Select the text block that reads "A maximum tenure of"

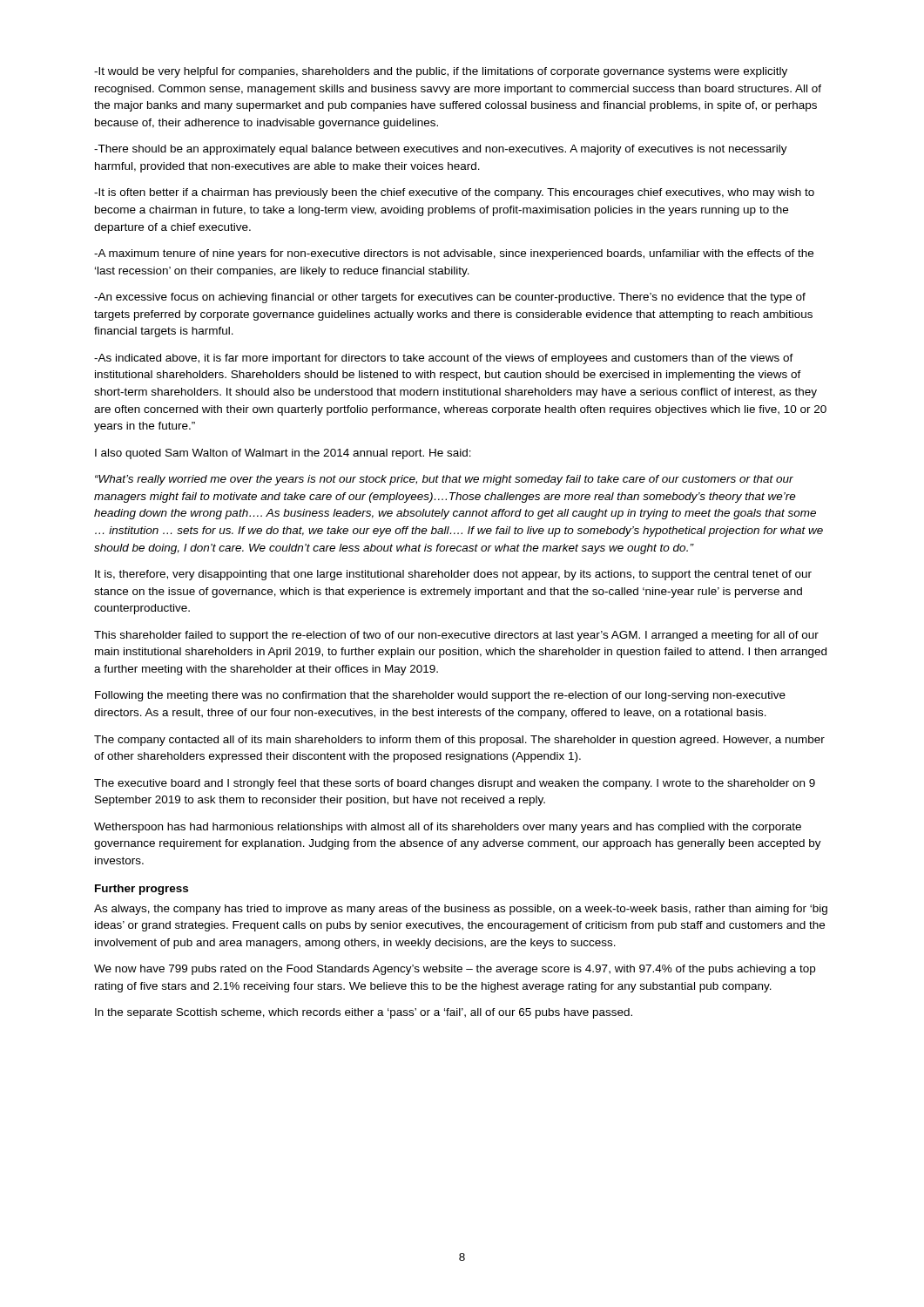point(454,262)
